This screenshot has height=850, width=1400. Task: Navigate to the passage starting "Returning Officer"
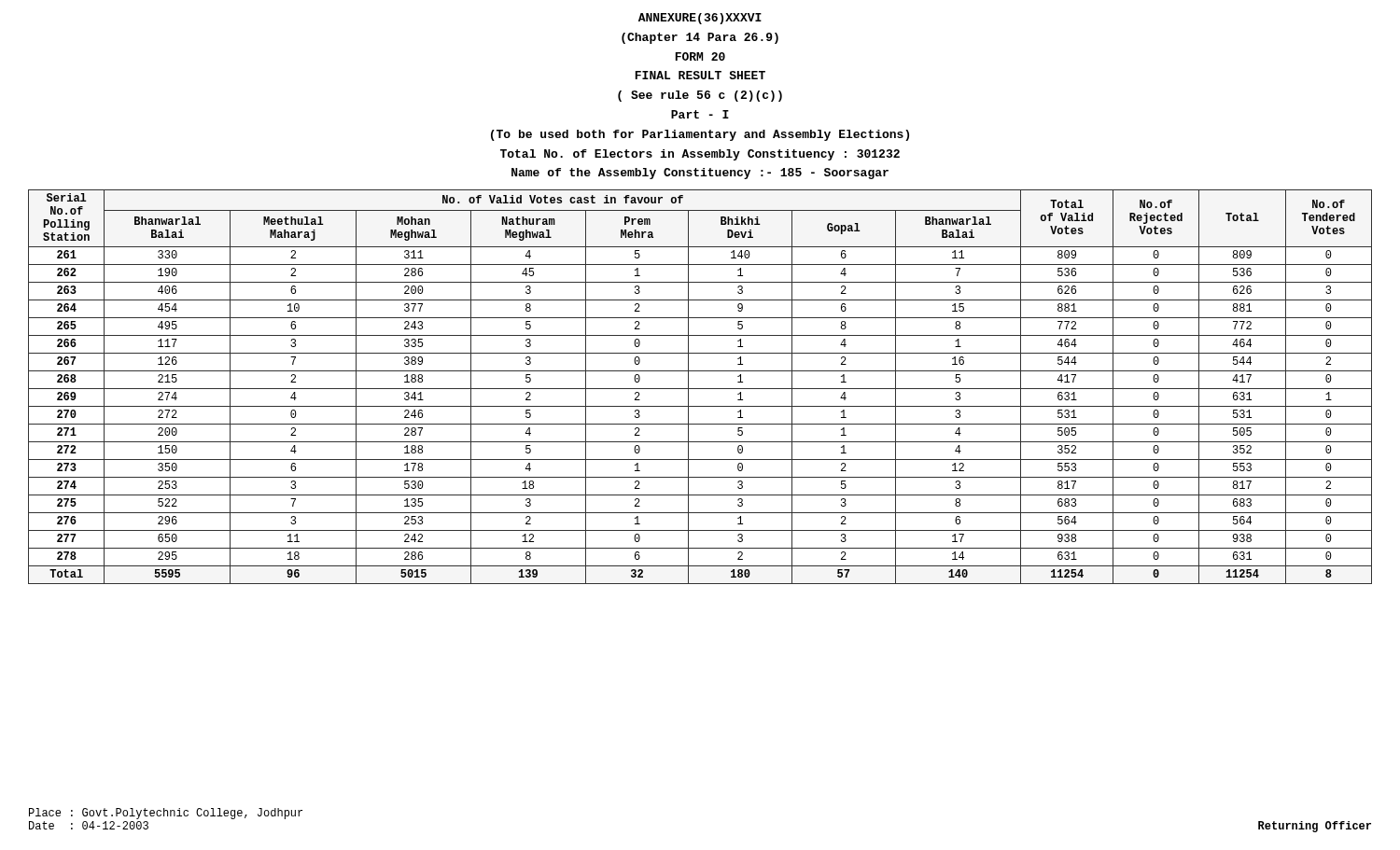(1315, 827)
